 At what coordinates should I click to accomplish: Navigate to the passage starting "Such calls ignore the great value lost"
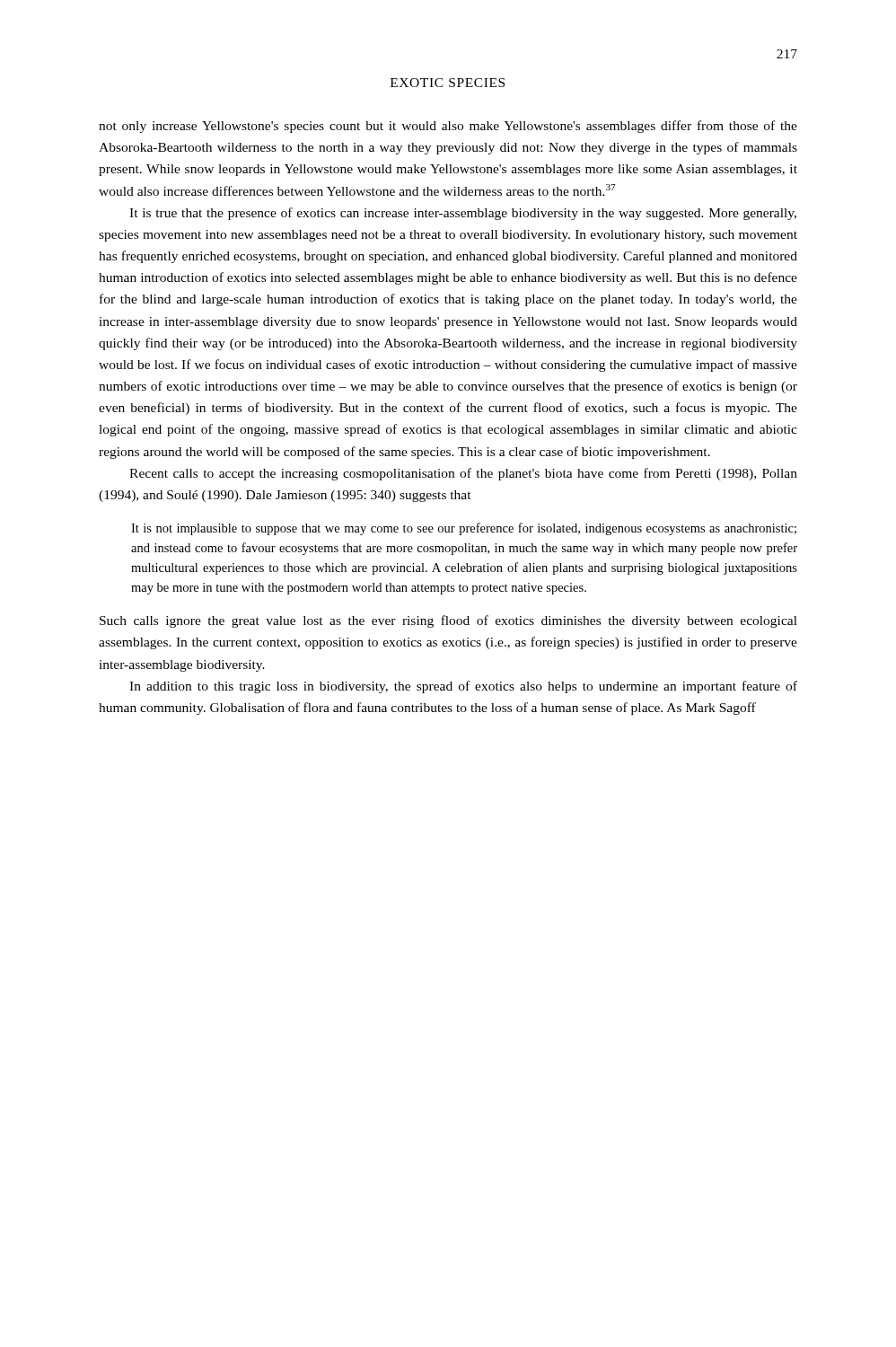(x=448, y=643)
